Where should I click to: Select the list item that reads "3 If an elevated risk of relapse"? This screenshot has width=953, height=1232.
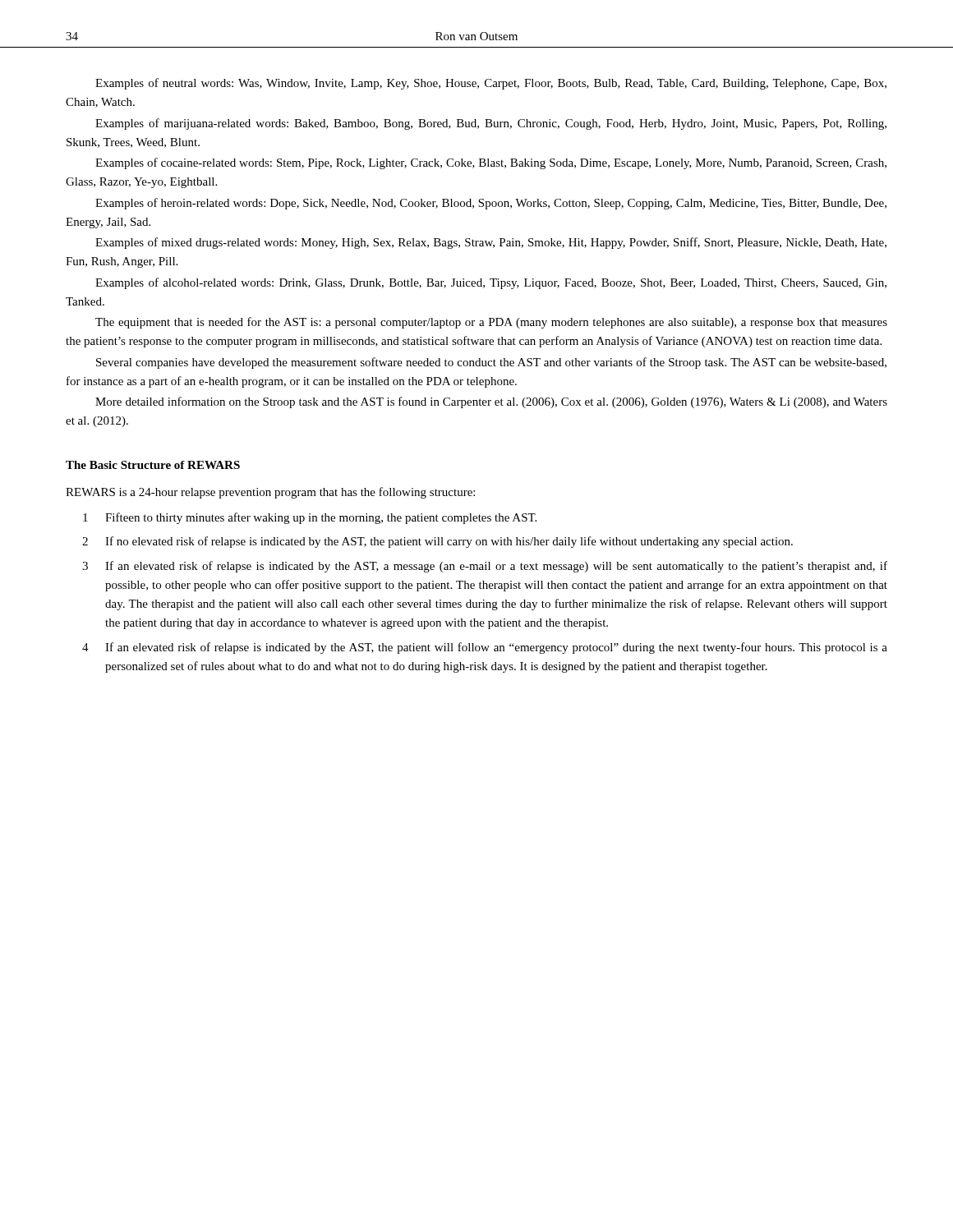click(x=476, y=595)
